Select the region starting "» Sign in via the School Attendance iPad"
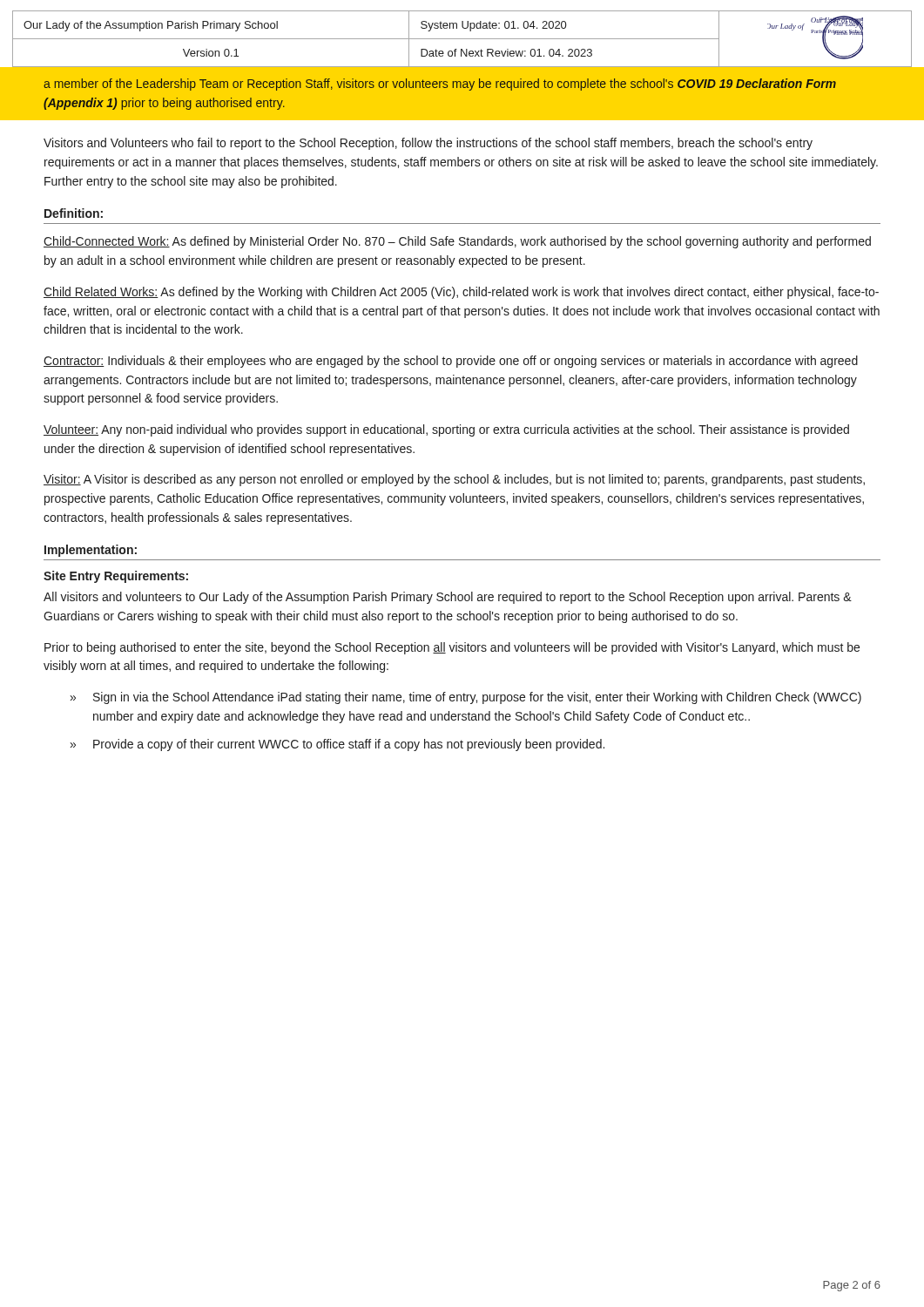924x1307 pixels. pos(475,707)
